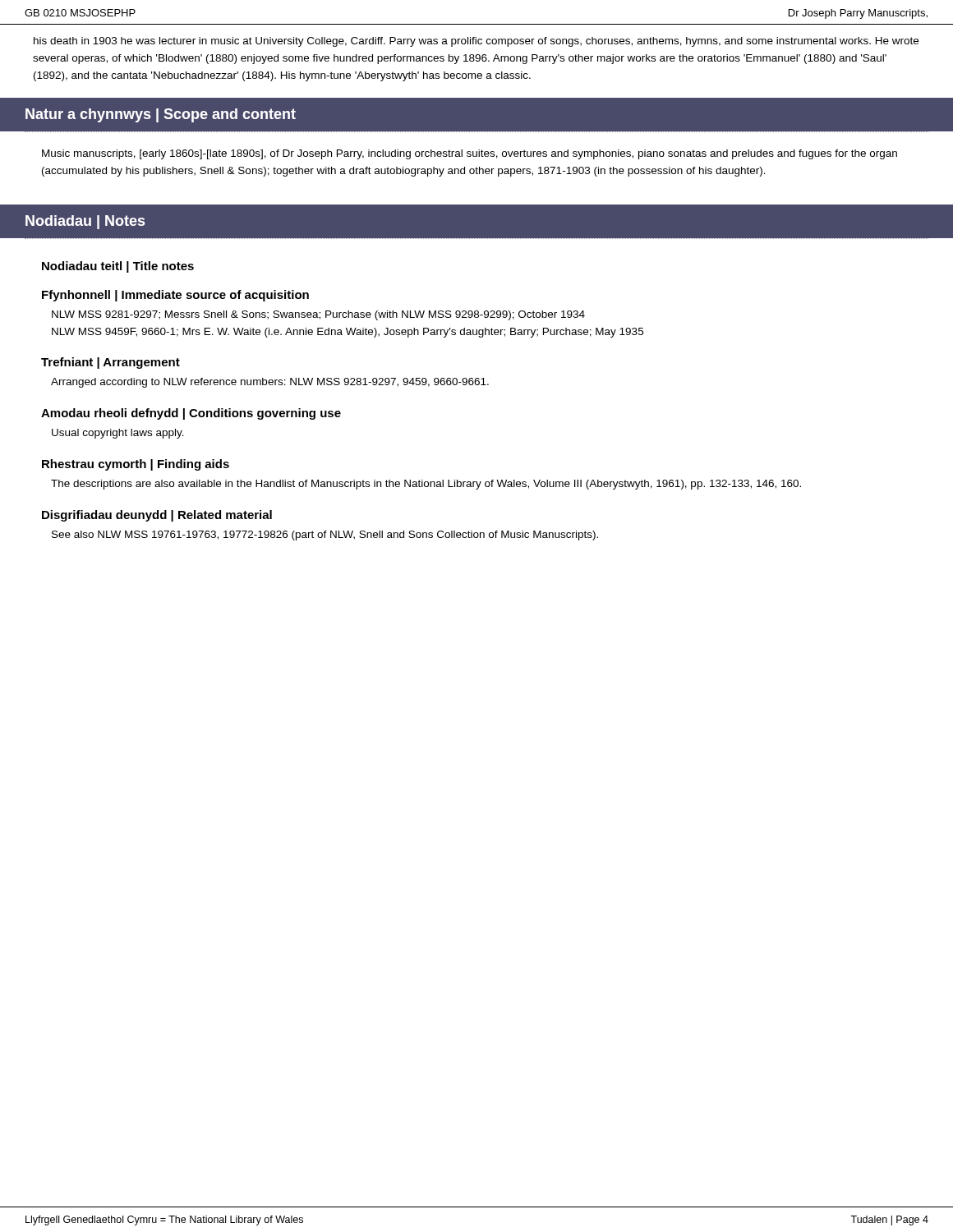The height and width of the screenshot is (1232, 953).
Task: Click on the section header that reads "Natur a chynnwys | Scope and"
Action: (x=161, y=115)
